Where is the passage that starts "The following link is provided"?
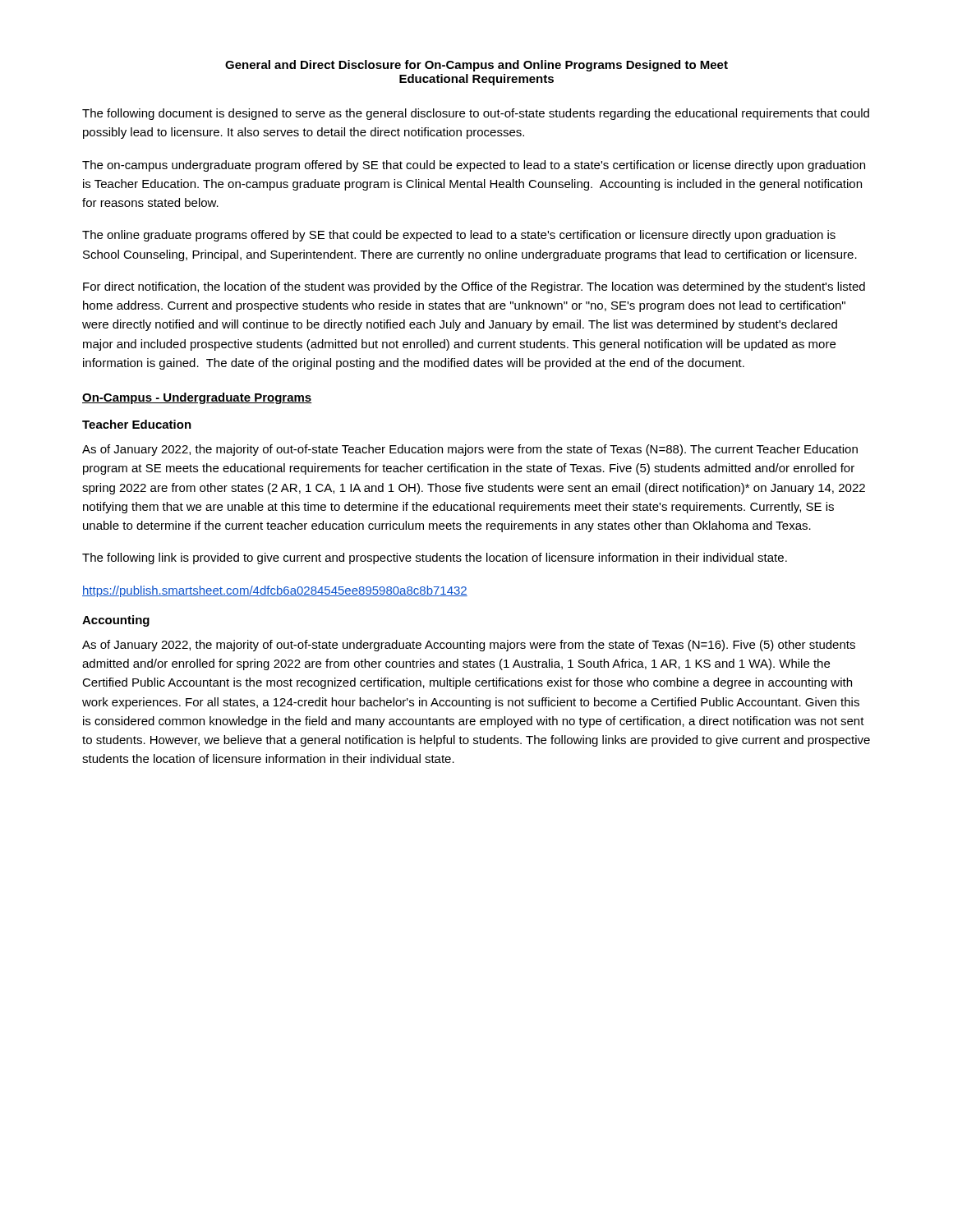The height and width of the screenshot is (1232, 953). coord(435,557)
